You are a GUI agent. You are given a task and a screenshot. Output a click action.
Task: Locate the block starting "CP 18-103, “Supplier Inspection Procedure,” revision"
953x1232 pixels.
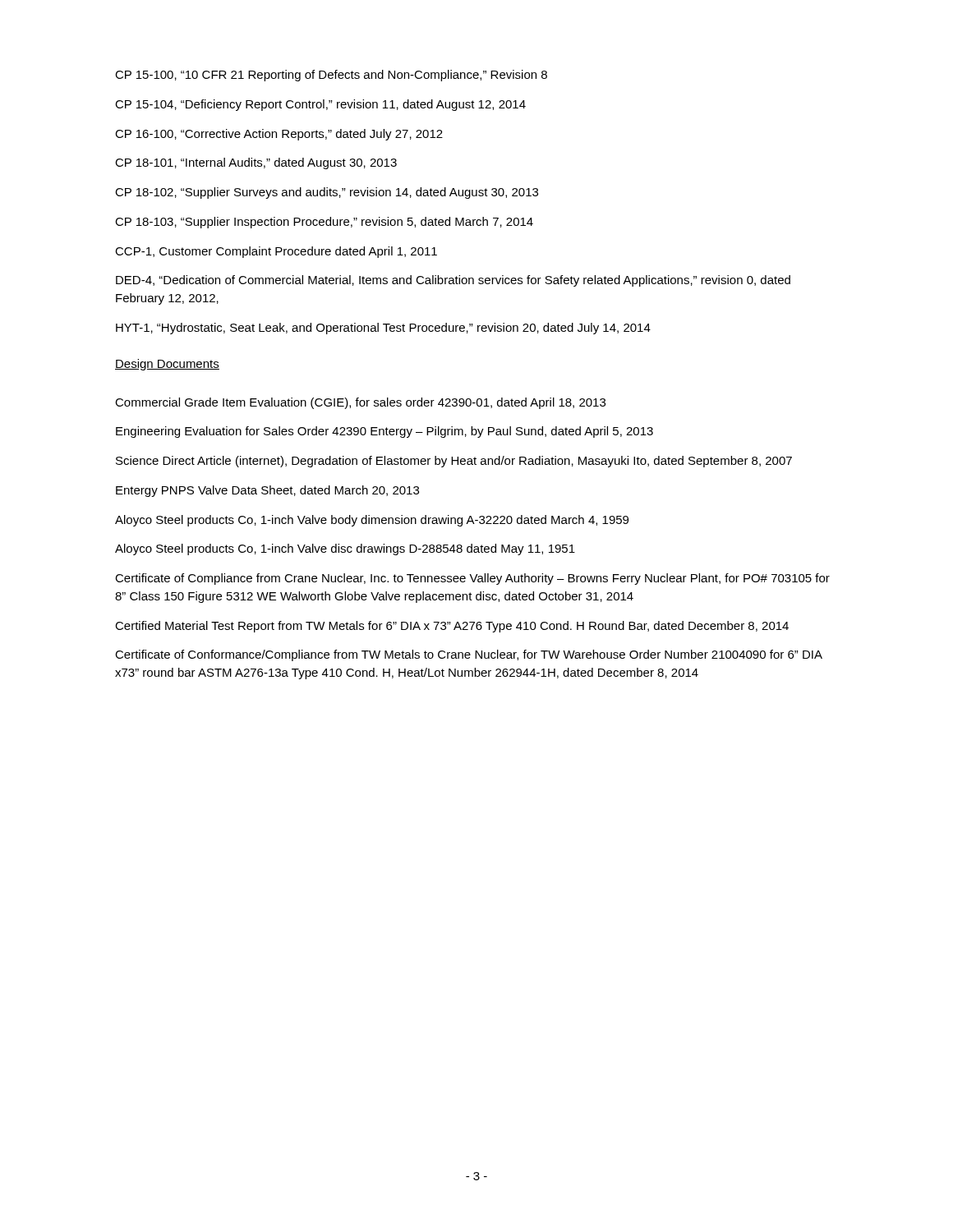point(324,221)
